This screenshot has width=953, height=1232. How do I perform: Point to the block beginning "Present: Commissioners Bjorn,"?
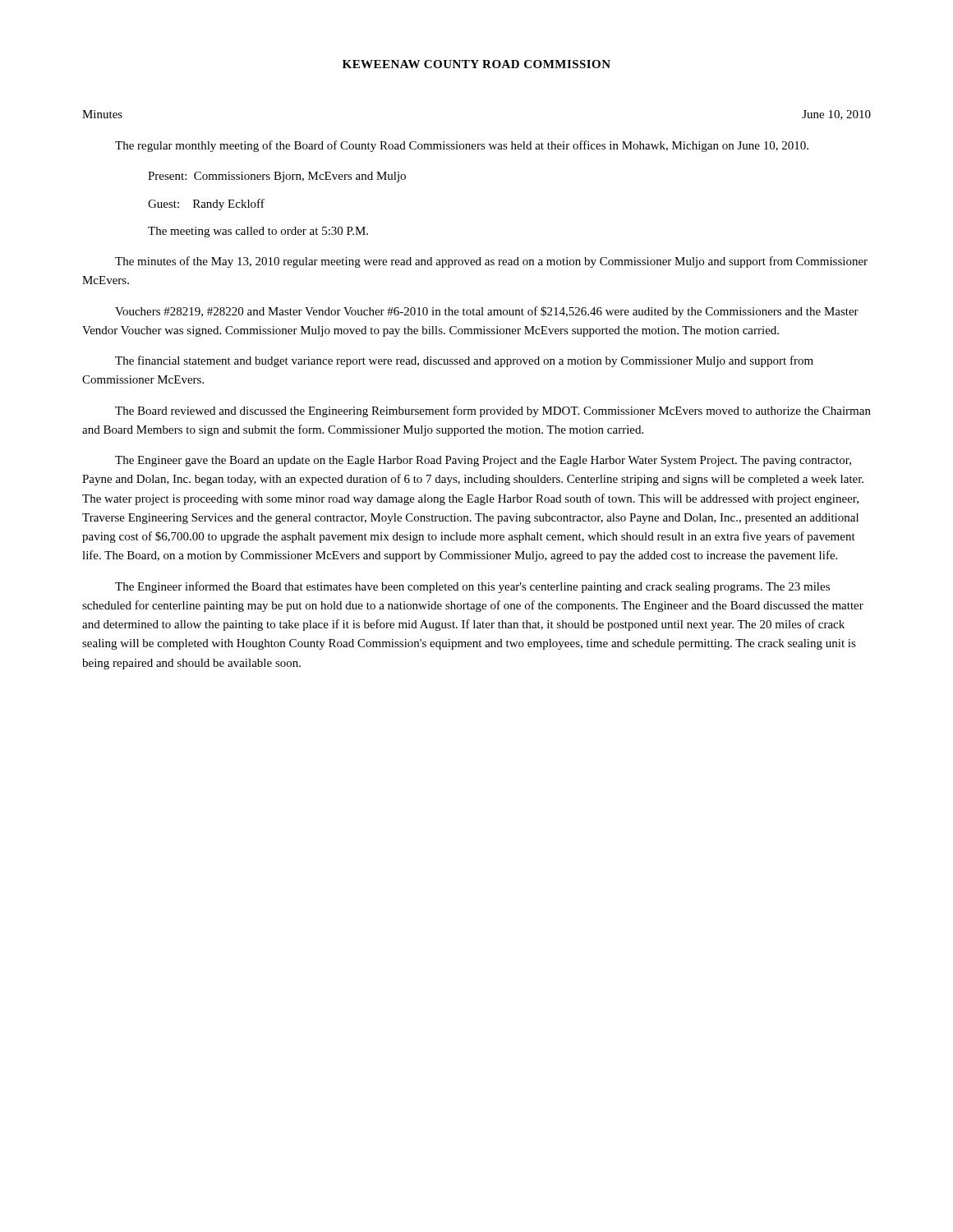point(277,176)
